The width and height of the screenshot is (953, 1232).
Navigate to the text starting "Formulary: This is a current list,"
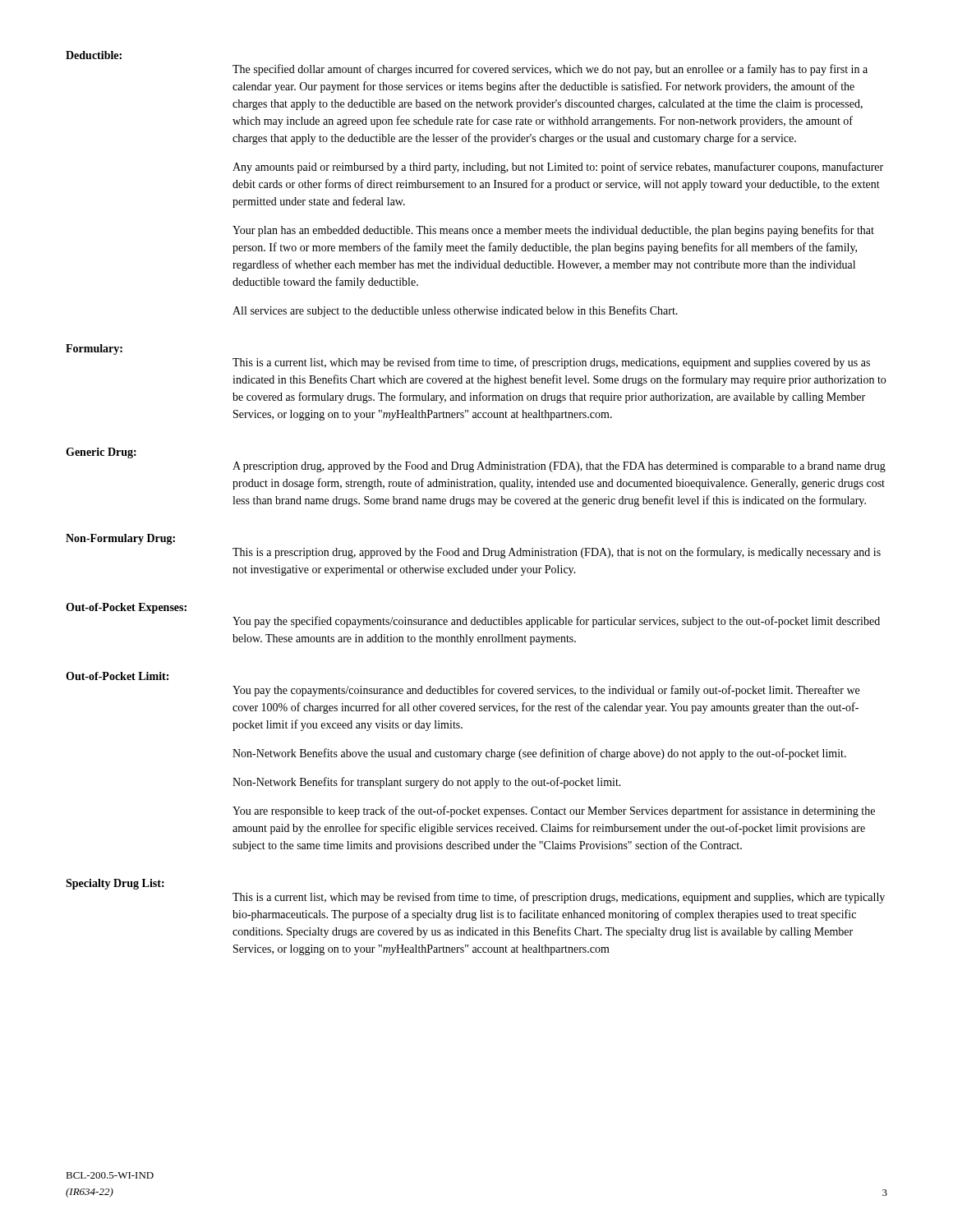point(476,394)
